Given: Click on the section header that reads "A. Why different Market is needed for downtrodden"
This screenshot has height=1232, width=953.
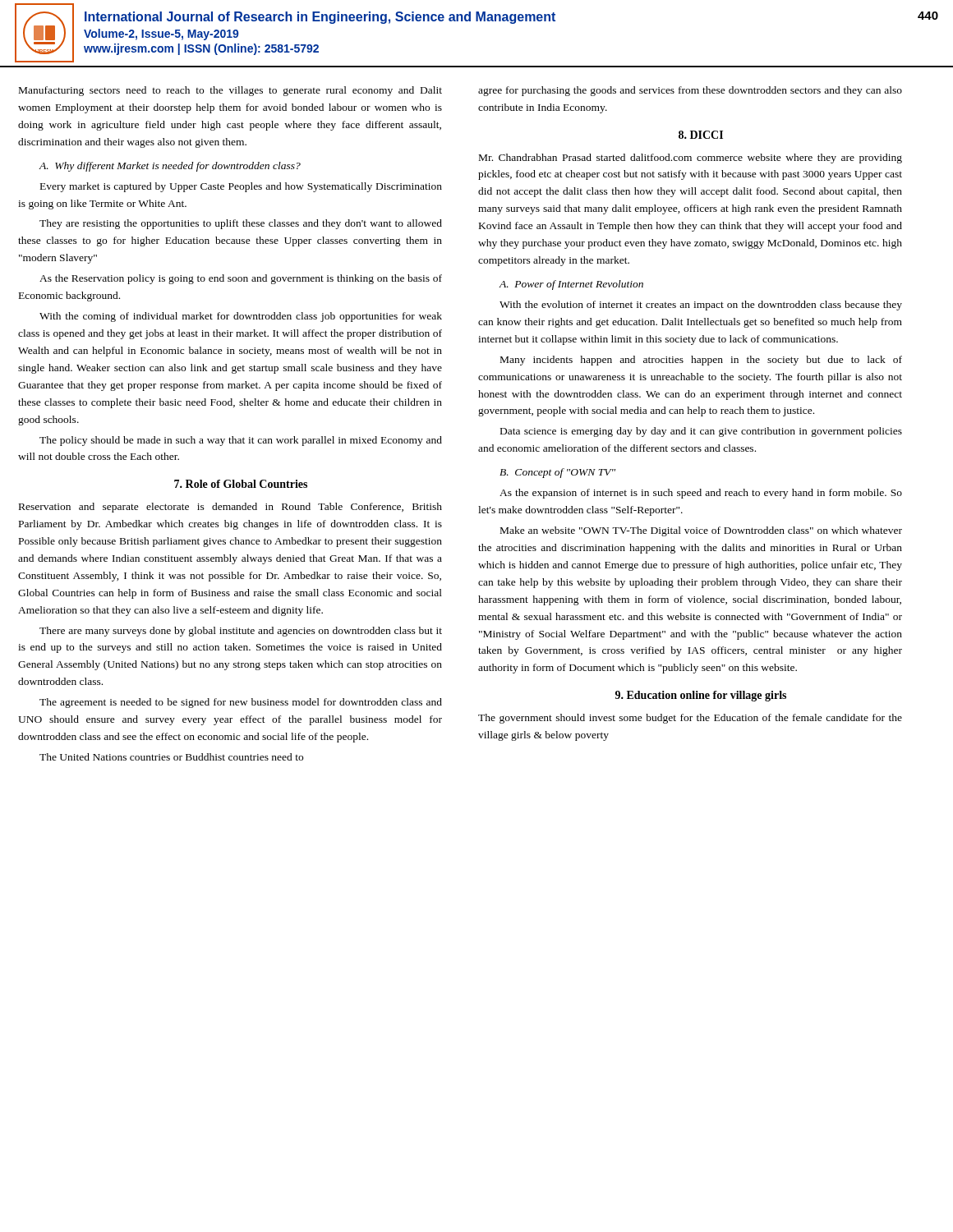Looking at the screenshot, I should (230, 166).
